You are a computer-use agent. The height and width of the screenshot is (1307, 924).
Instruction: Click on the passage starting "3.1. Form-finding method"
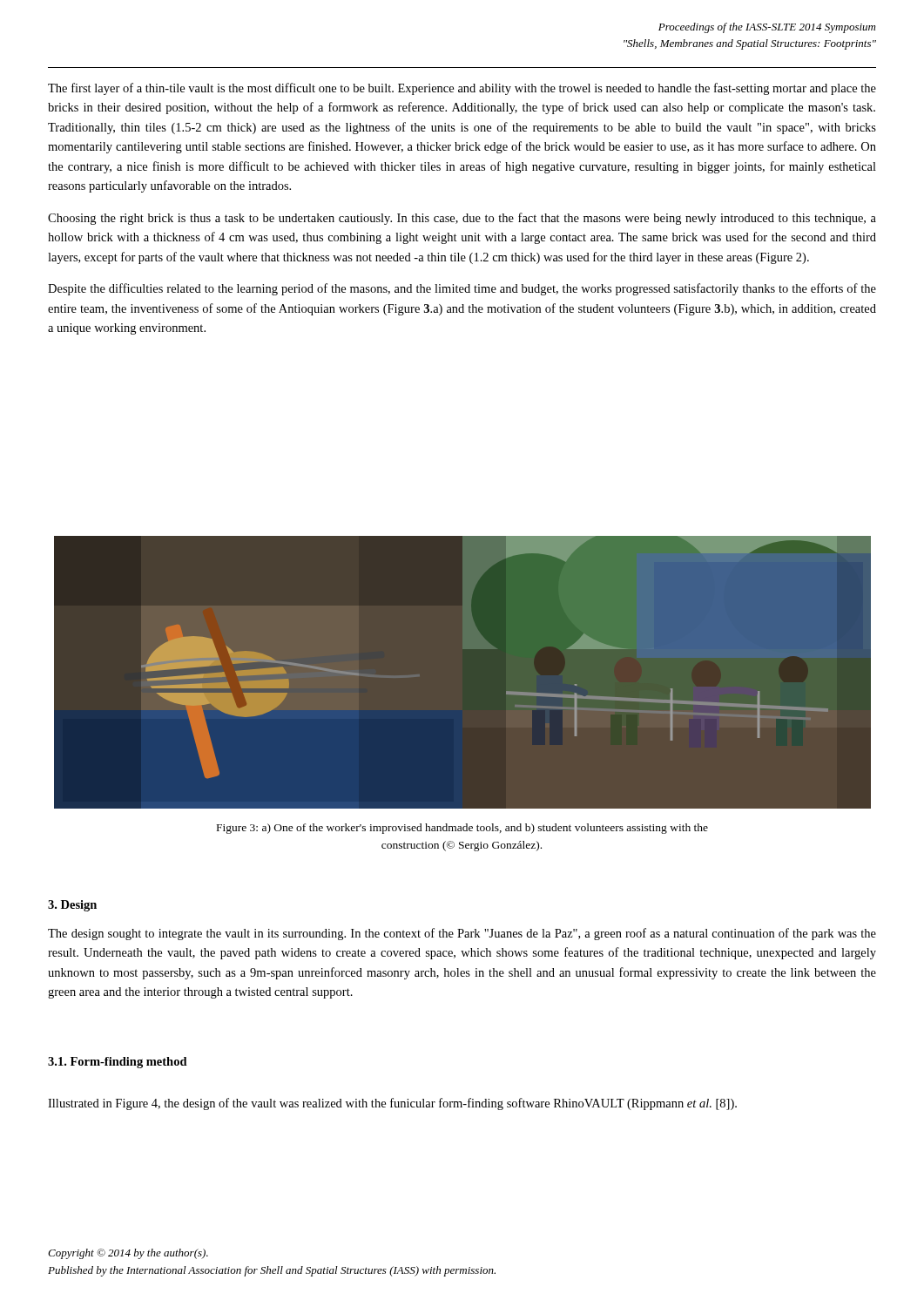[117, 1061]
